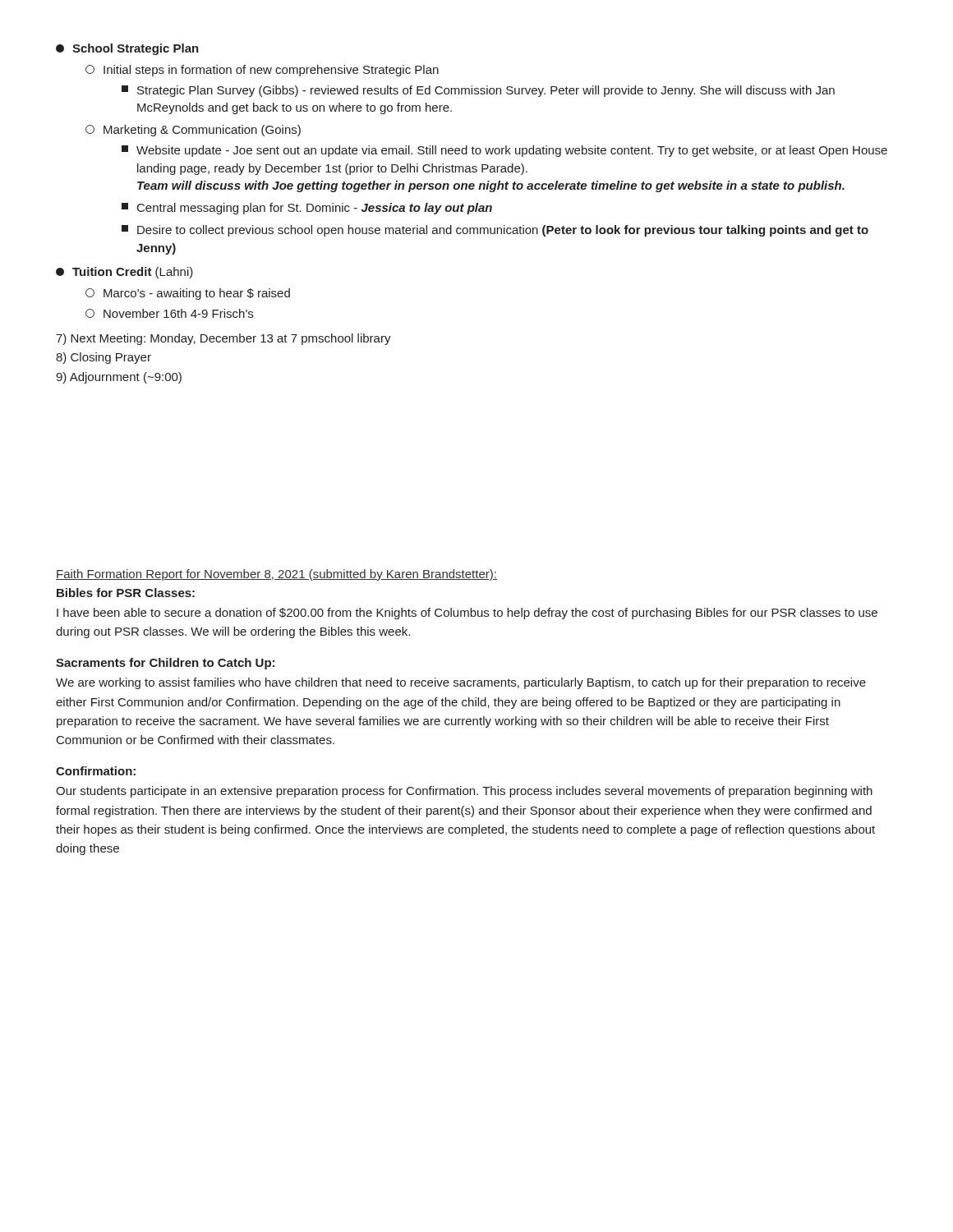Select the passage starting "8) Closing Prayer"
Screen dimensions: 1232x953
click(103, 357)
